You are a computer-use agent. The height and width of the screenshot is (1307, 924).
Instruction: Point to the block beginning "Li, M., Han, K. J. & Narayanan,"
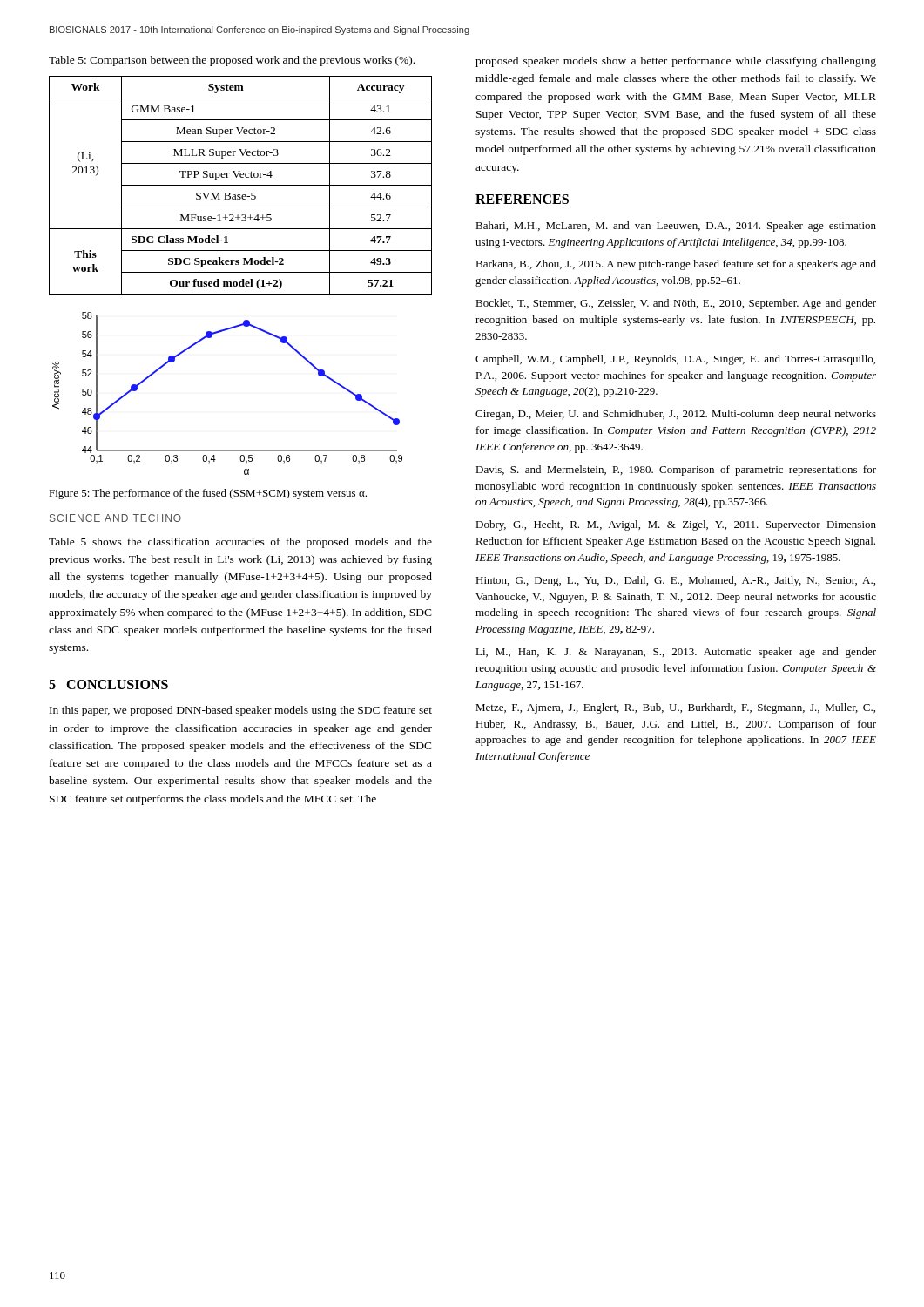pyautogui.click(x=676, y=668)
